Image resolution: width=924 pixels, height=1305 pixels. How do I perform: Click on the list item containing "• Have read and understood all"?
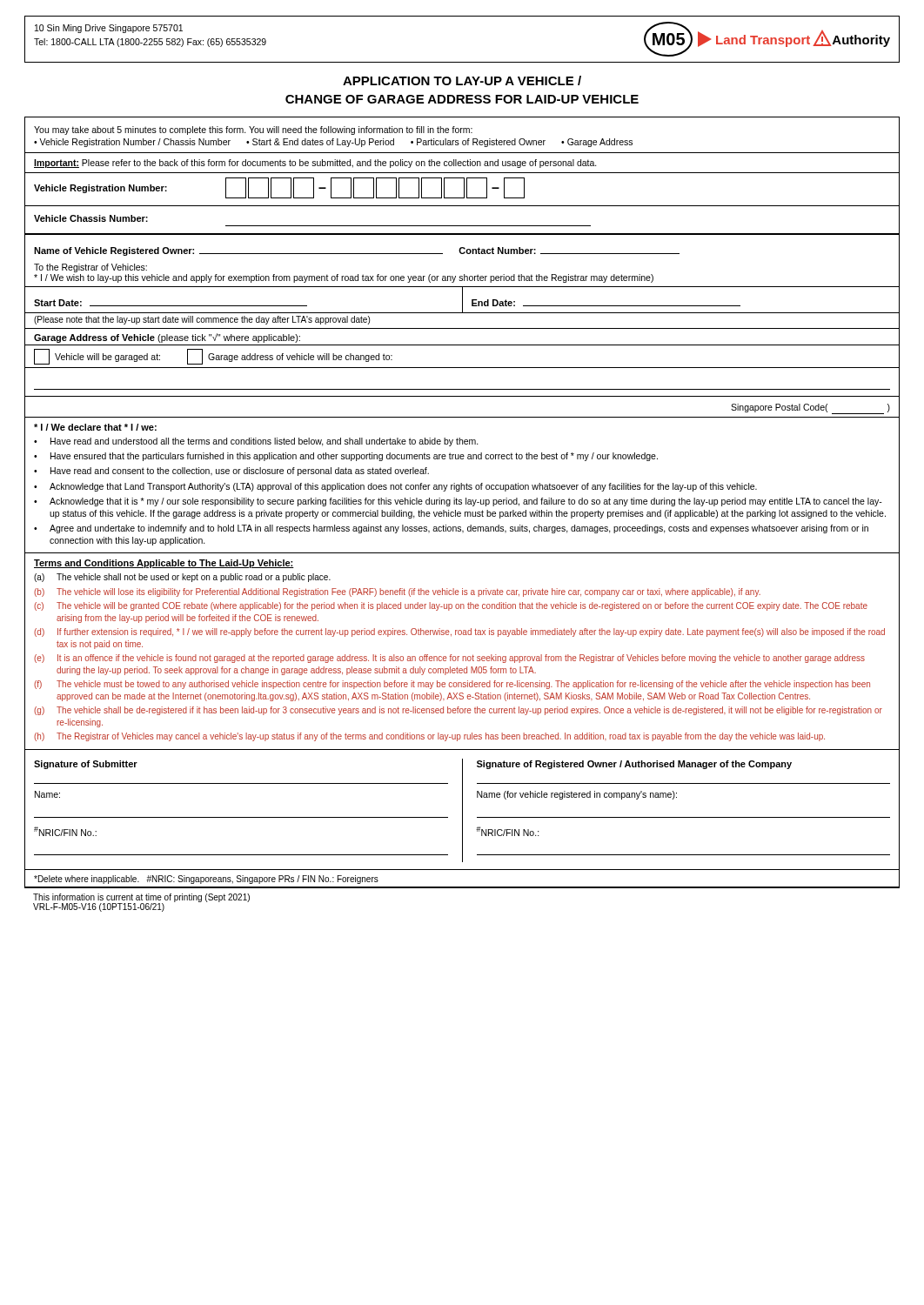click(256, 441)
